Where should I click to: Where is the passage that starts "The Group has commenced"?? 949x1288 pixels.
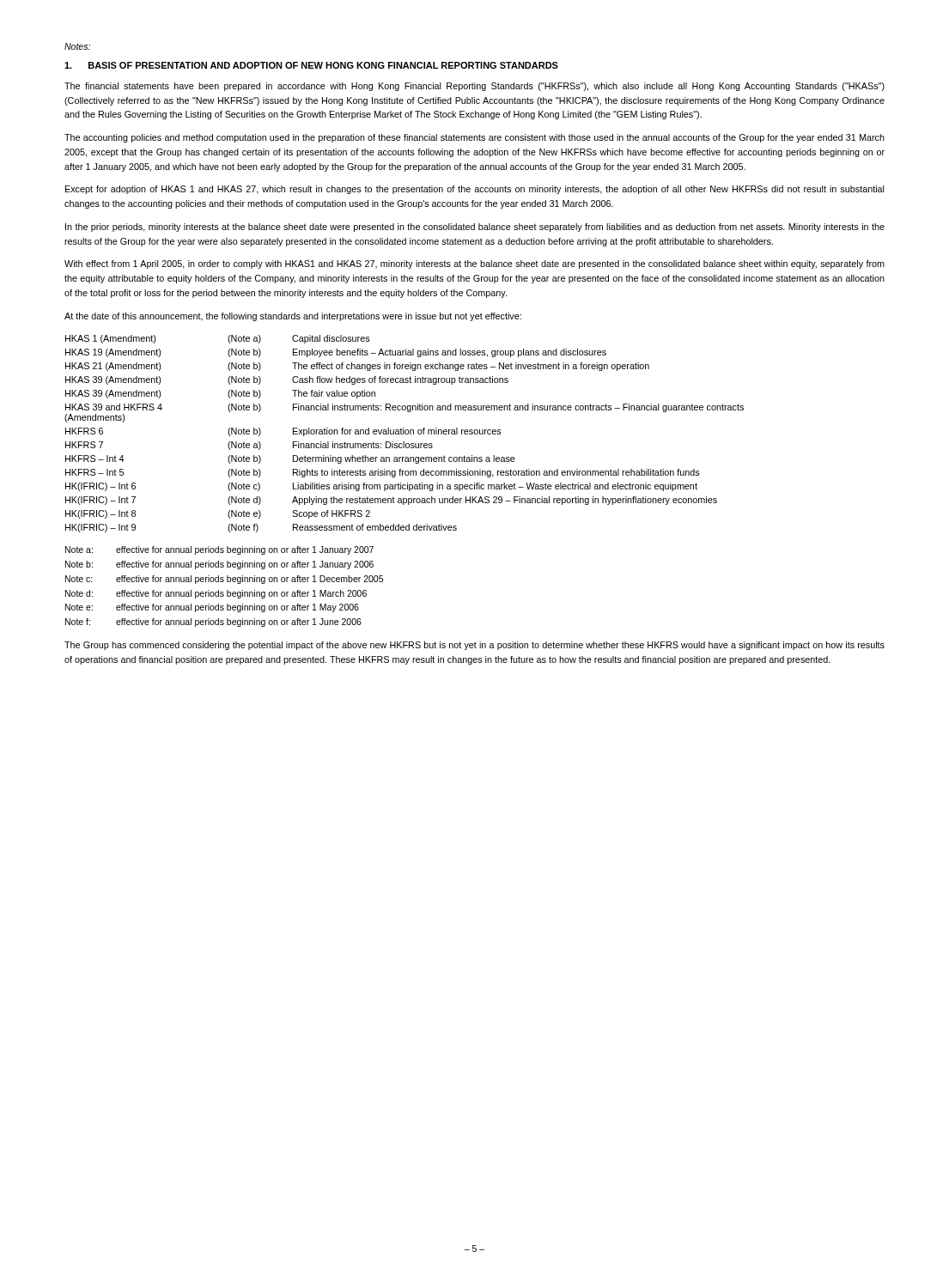click(x=474, y=652)
